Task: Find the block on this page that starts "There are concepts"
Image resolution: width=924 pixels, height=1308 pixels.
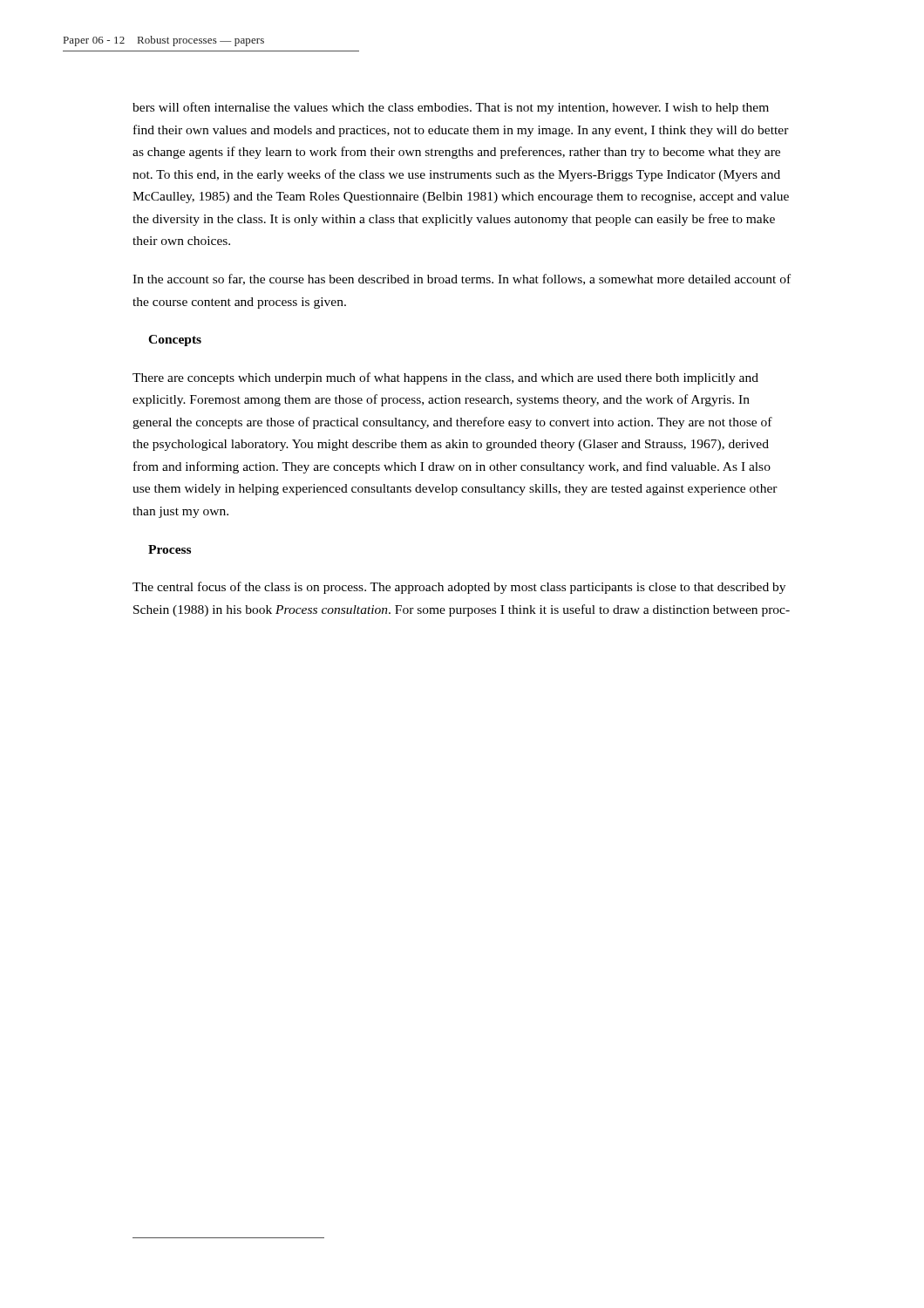Action: pos(462,444)
